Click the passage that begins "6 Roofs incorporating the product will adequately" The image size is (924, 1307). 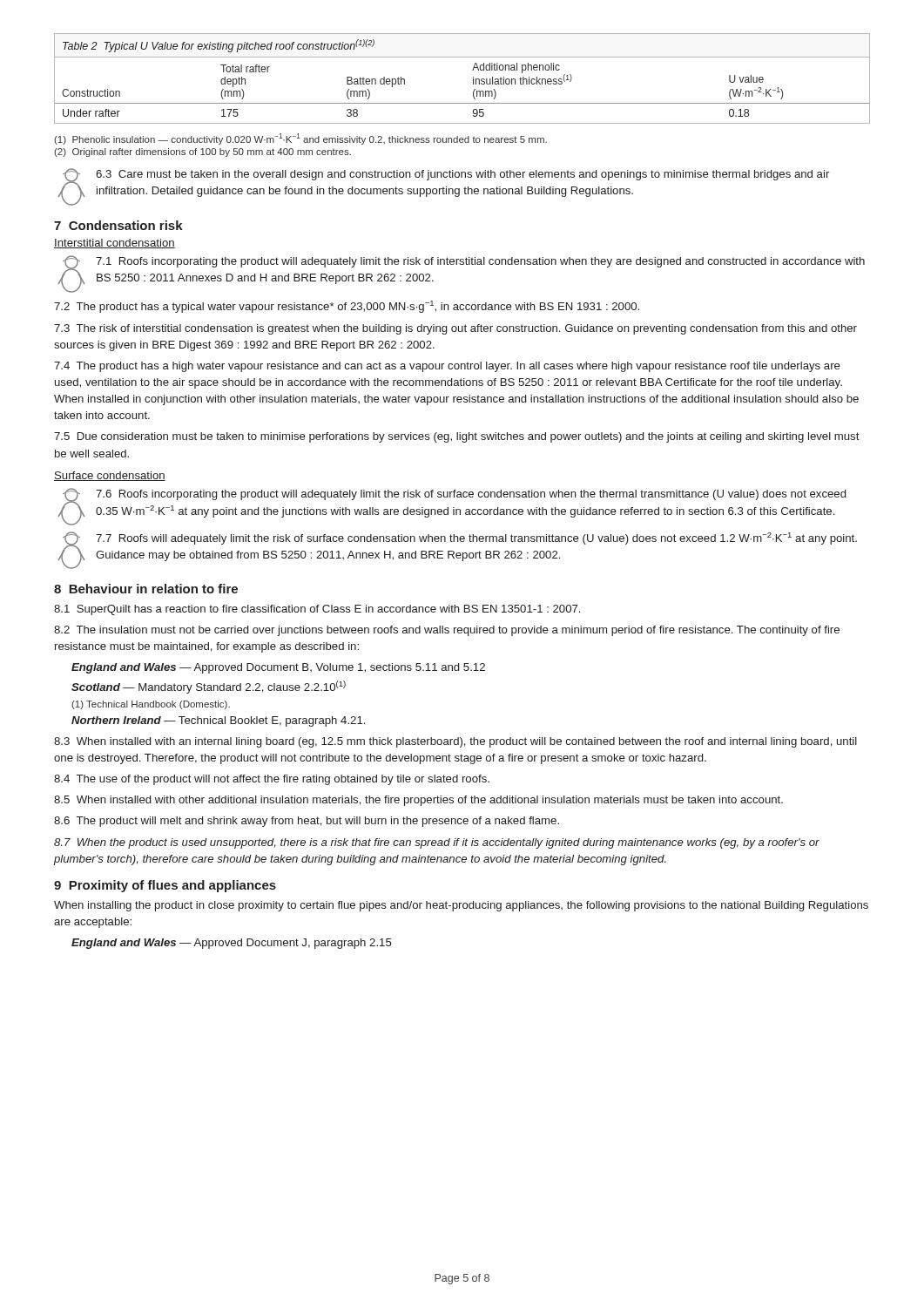(x=462, y=505)
